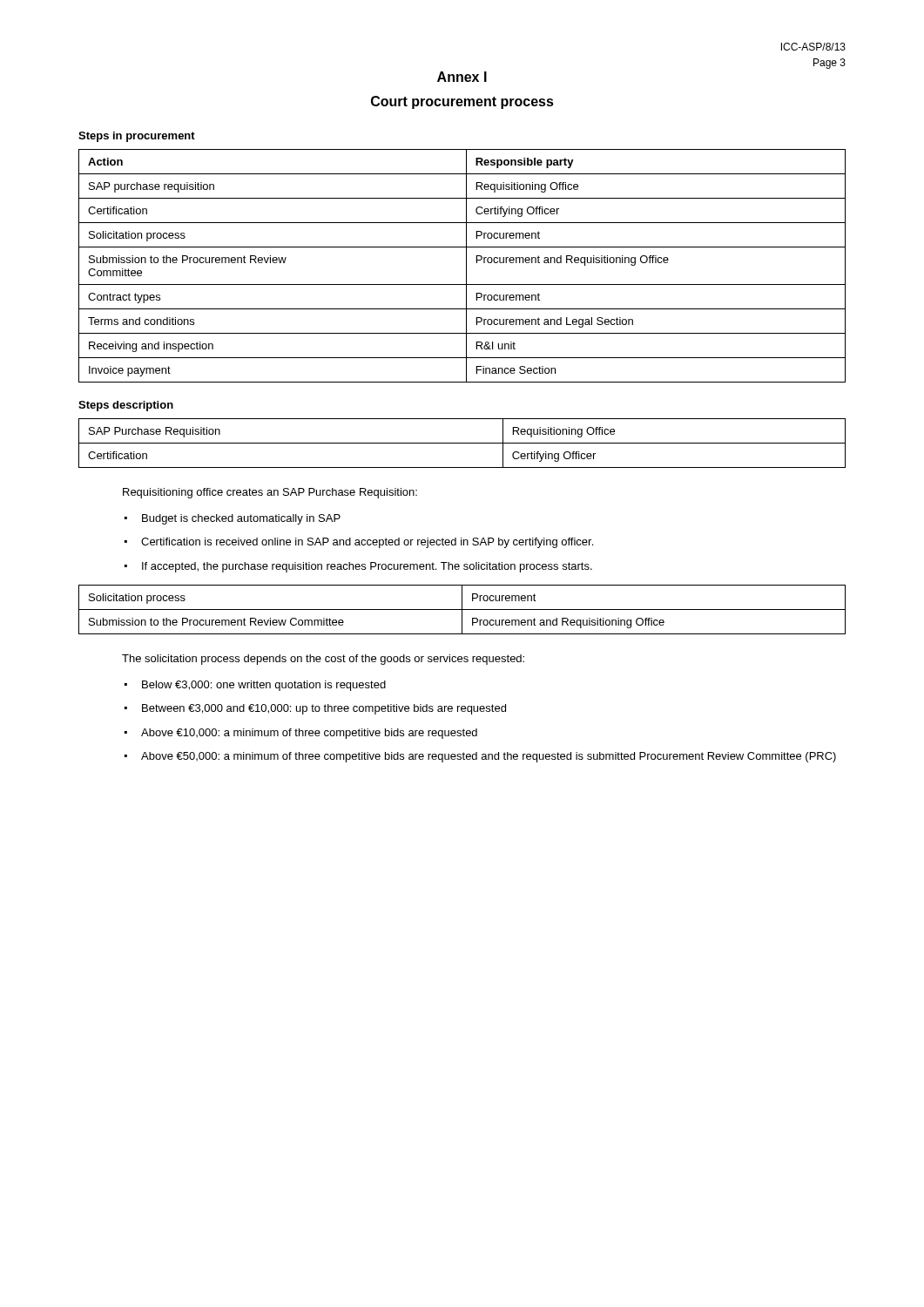924x1307 pixels.
Task: Click on the text starting "Requisitioning office creates an SAP Purchase Requisition:"
Action: 270,493
